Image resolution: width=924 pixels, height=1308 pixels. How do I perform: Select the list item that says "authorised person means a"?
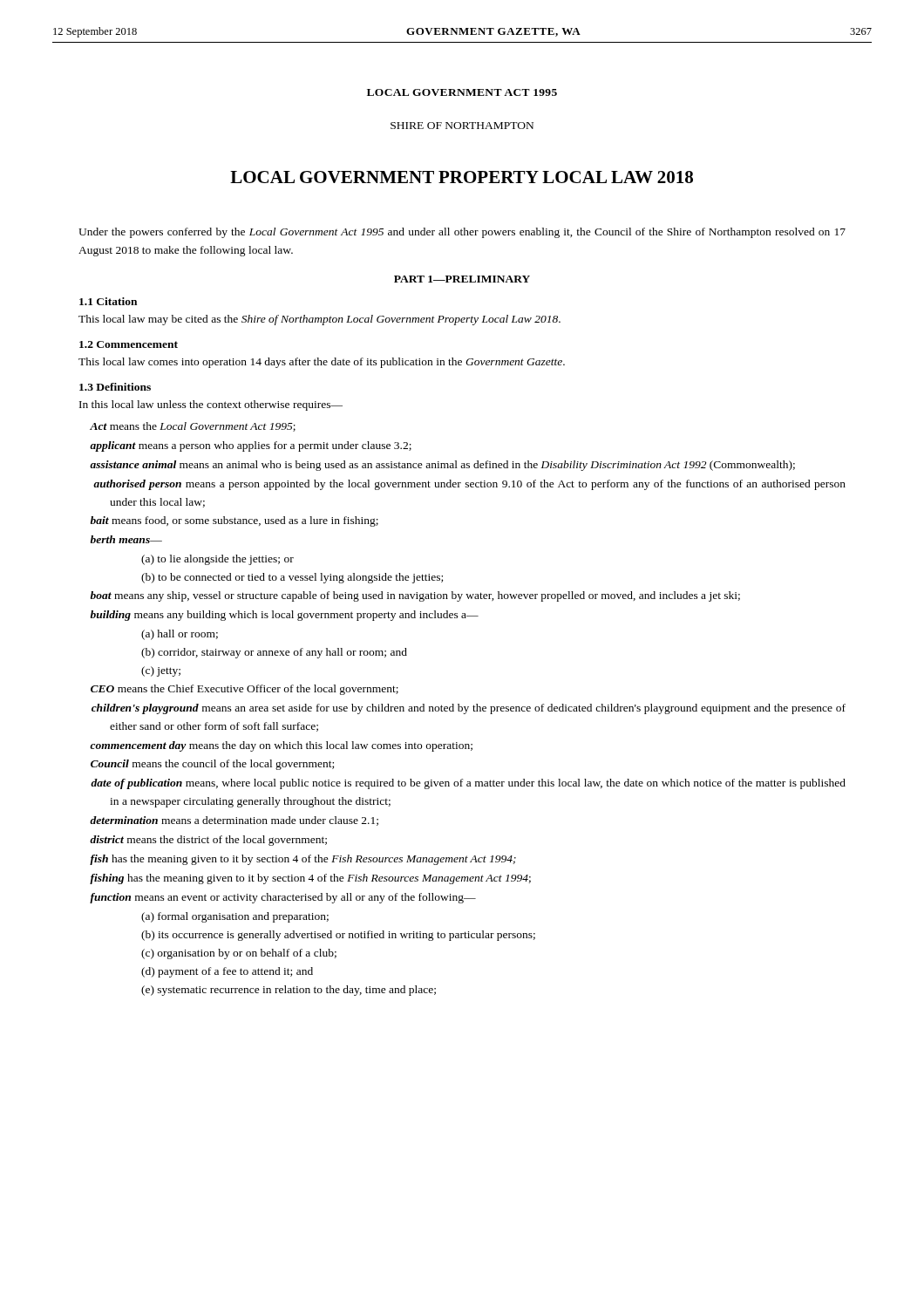pyautogui.click(x=462, y=492)
